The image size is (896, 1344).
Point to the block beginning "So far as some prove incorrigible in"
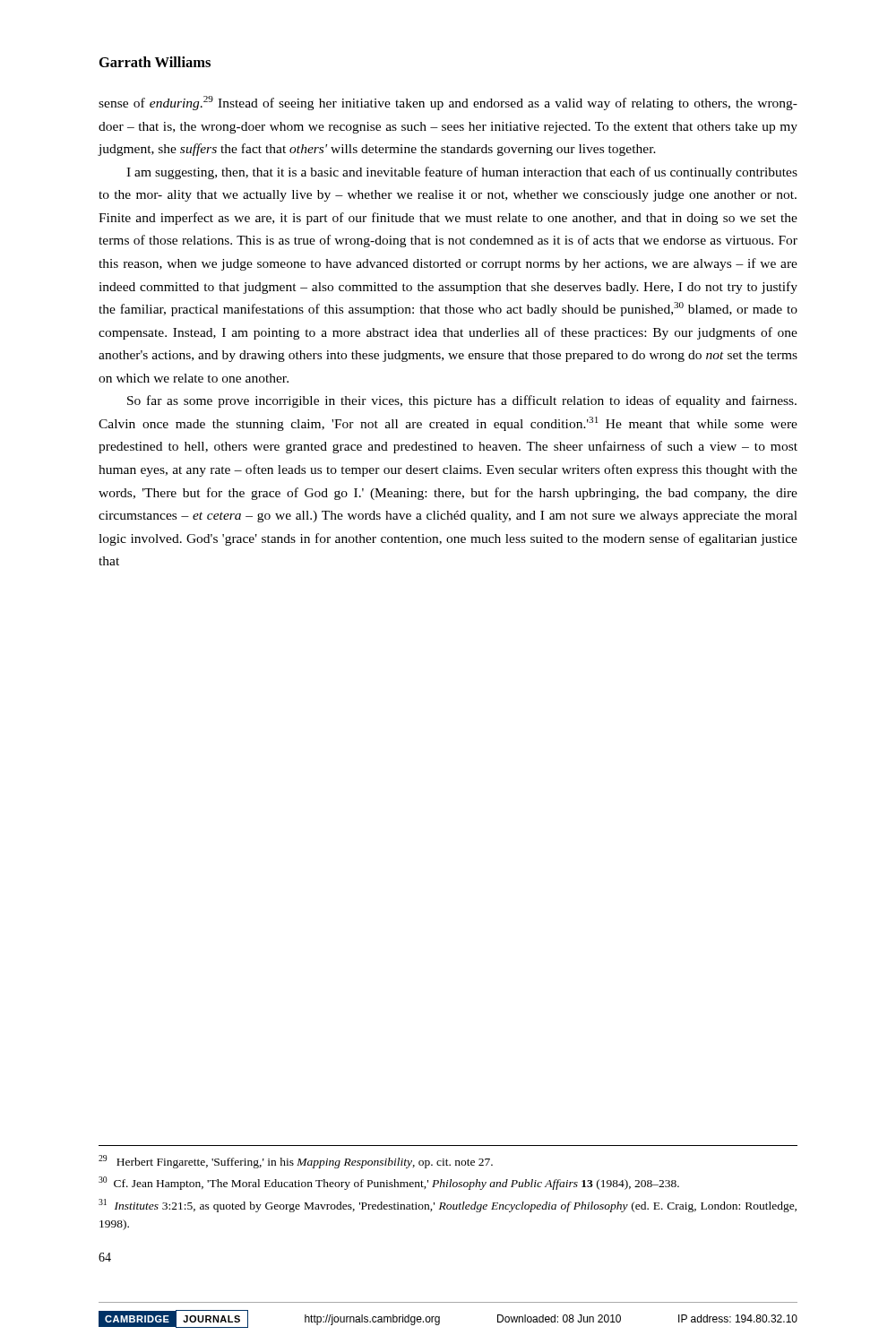(x=448, y=480)
